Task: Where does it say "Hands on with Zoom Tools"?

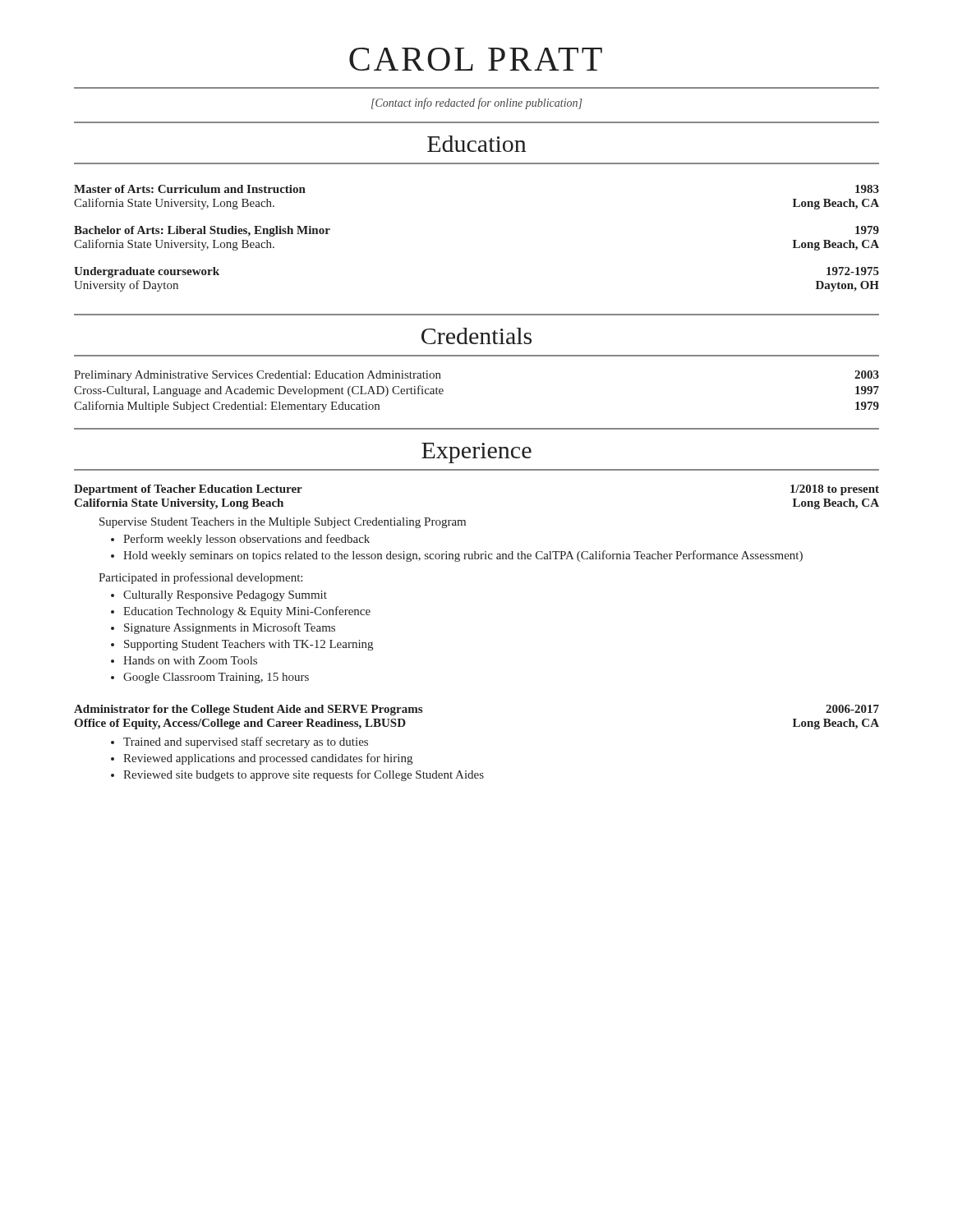Action: pyautogui.click(x=190, y=660)
